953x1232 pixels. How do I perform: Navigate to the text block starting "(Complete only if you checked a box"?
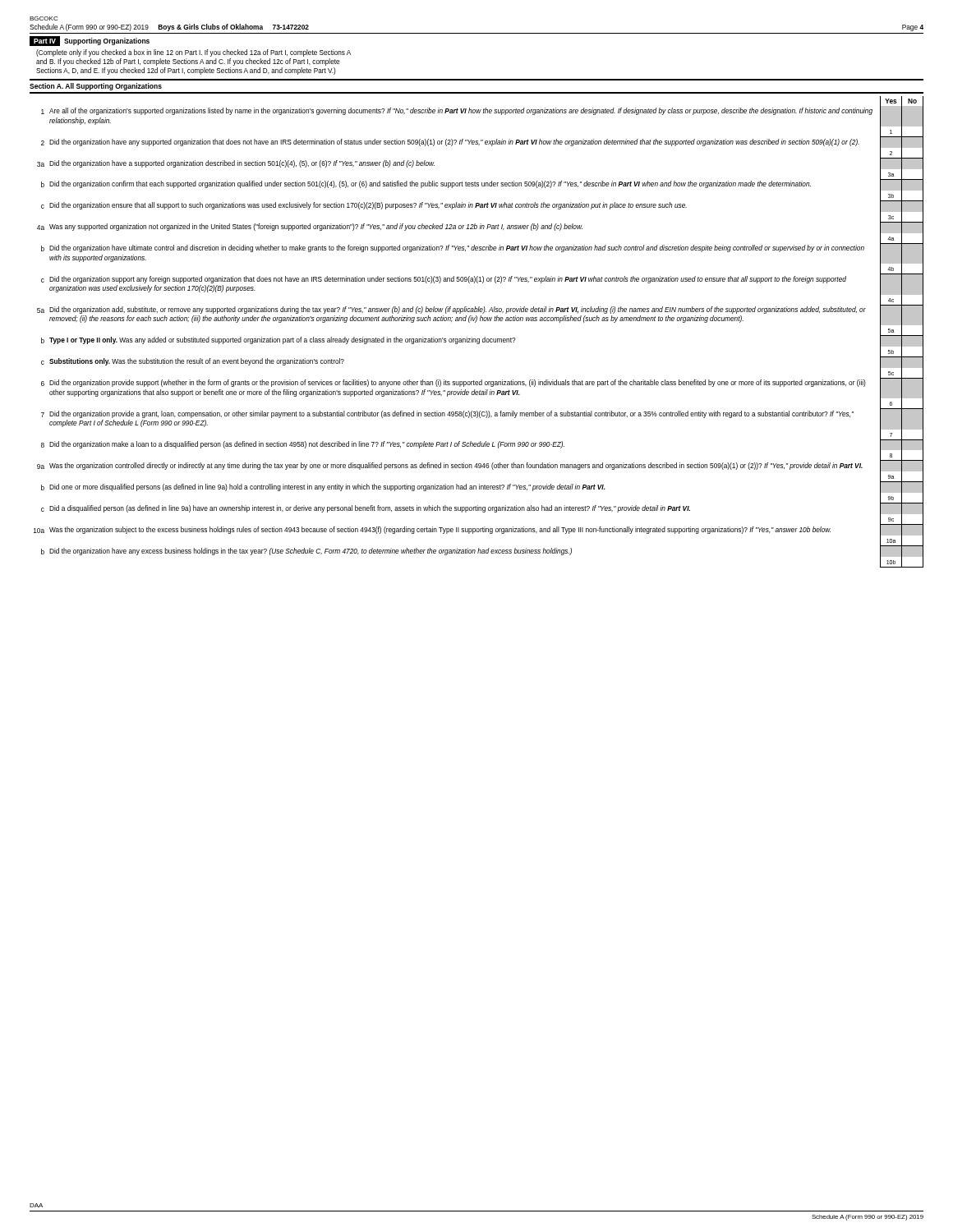[x=194, y=62]
